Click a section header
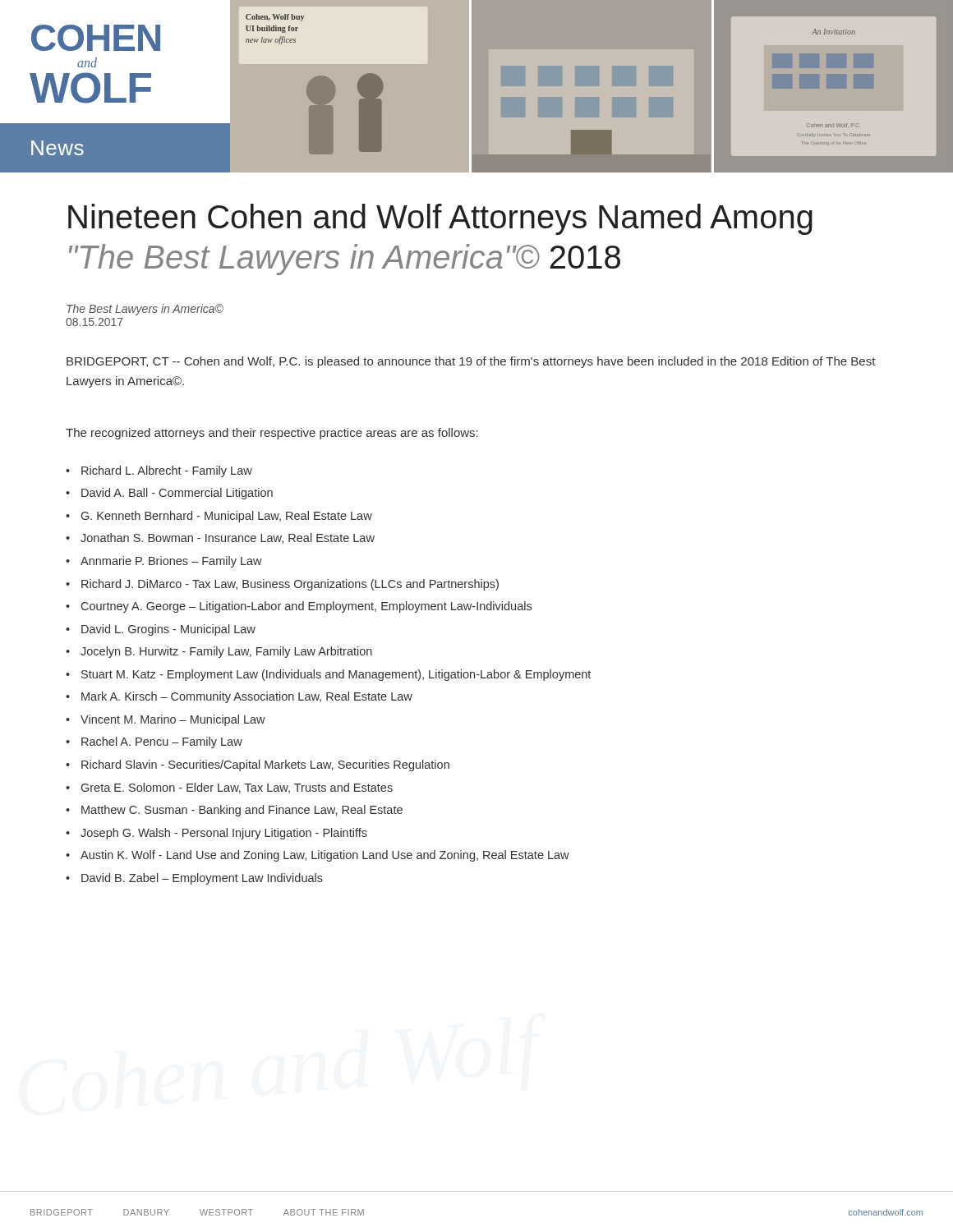 coord(57,148)
